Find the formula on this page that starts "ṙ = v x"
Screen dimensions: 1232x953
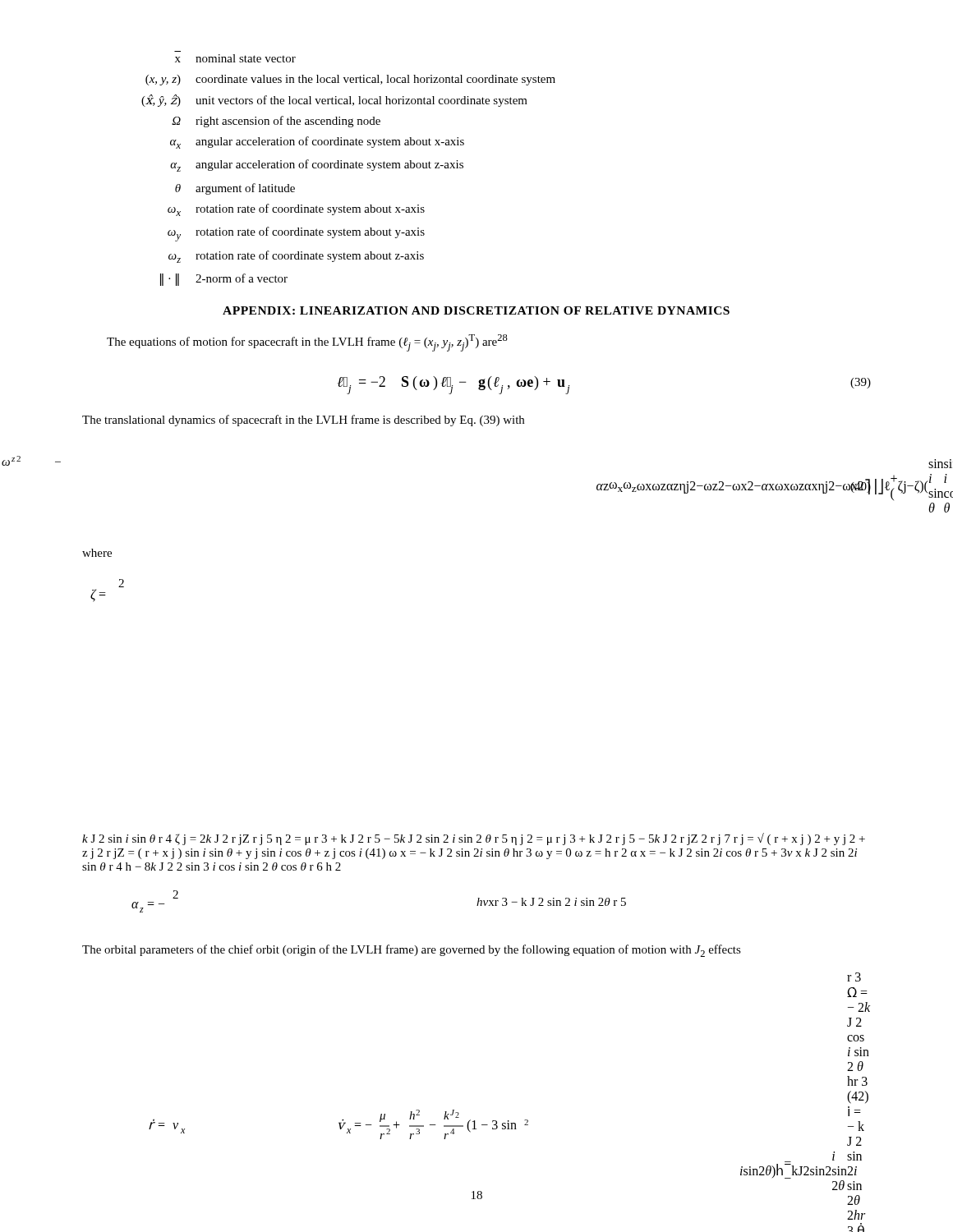(x=854, y=977)
